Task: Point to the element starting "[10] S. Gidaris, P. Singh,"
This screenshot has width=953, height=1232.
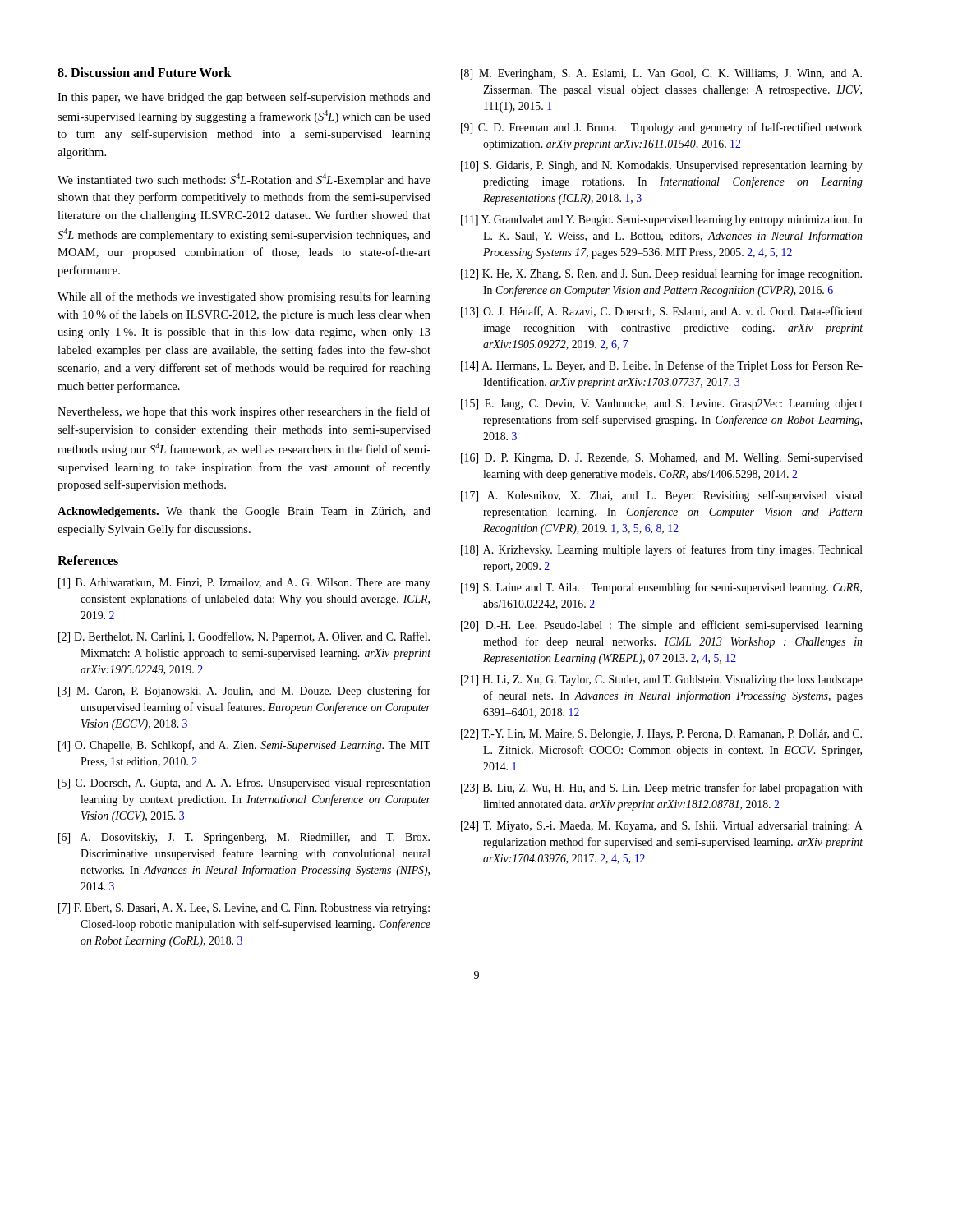Action: click(x=661, y=182)
